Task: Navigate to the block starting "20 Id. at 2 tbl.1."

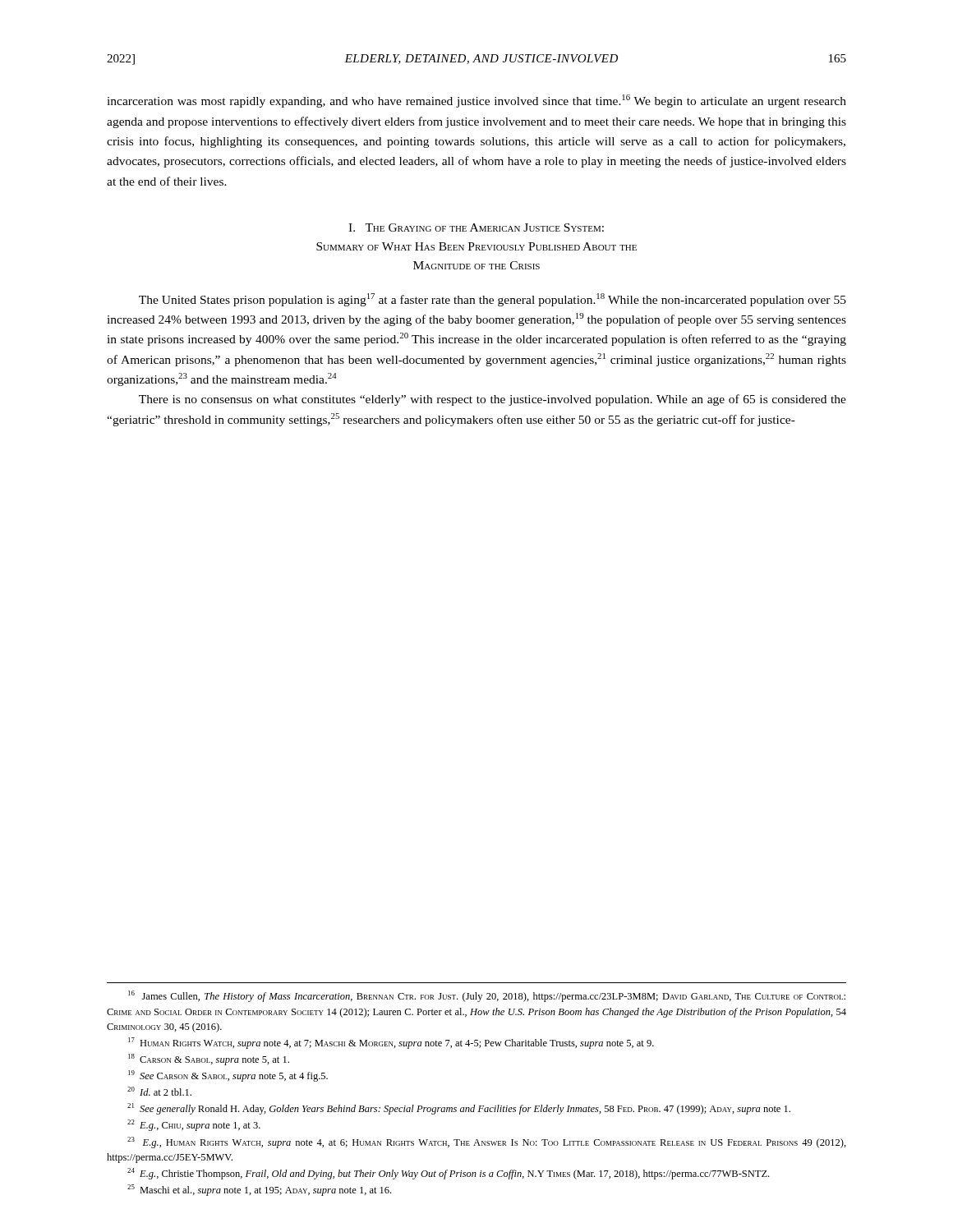Action: click(476, 1093)
